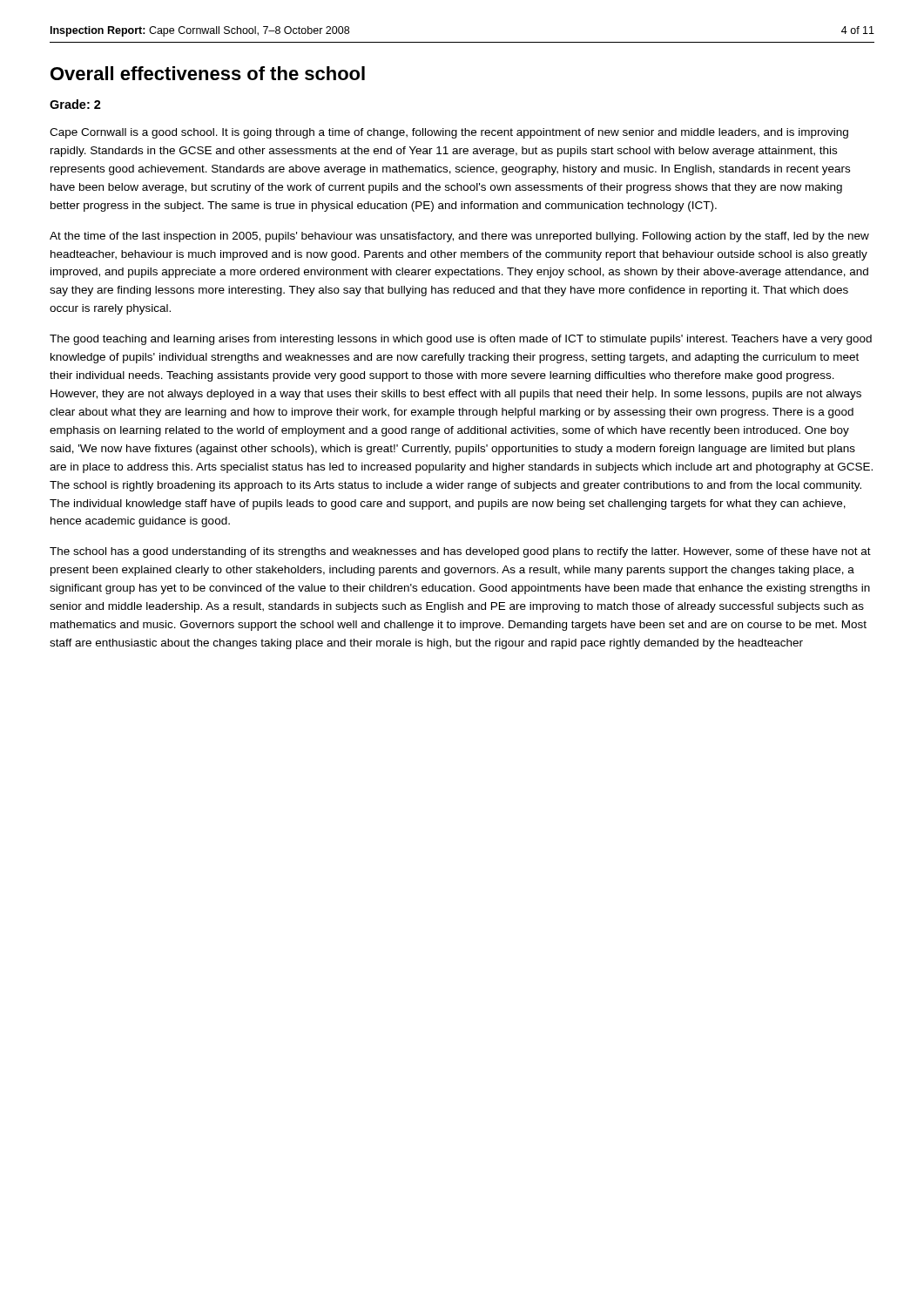Viewport: 924px width, 1307px height.
Task: Find the passage starting "At the time of the last inspection in"
Action: (x=462, y=273)
